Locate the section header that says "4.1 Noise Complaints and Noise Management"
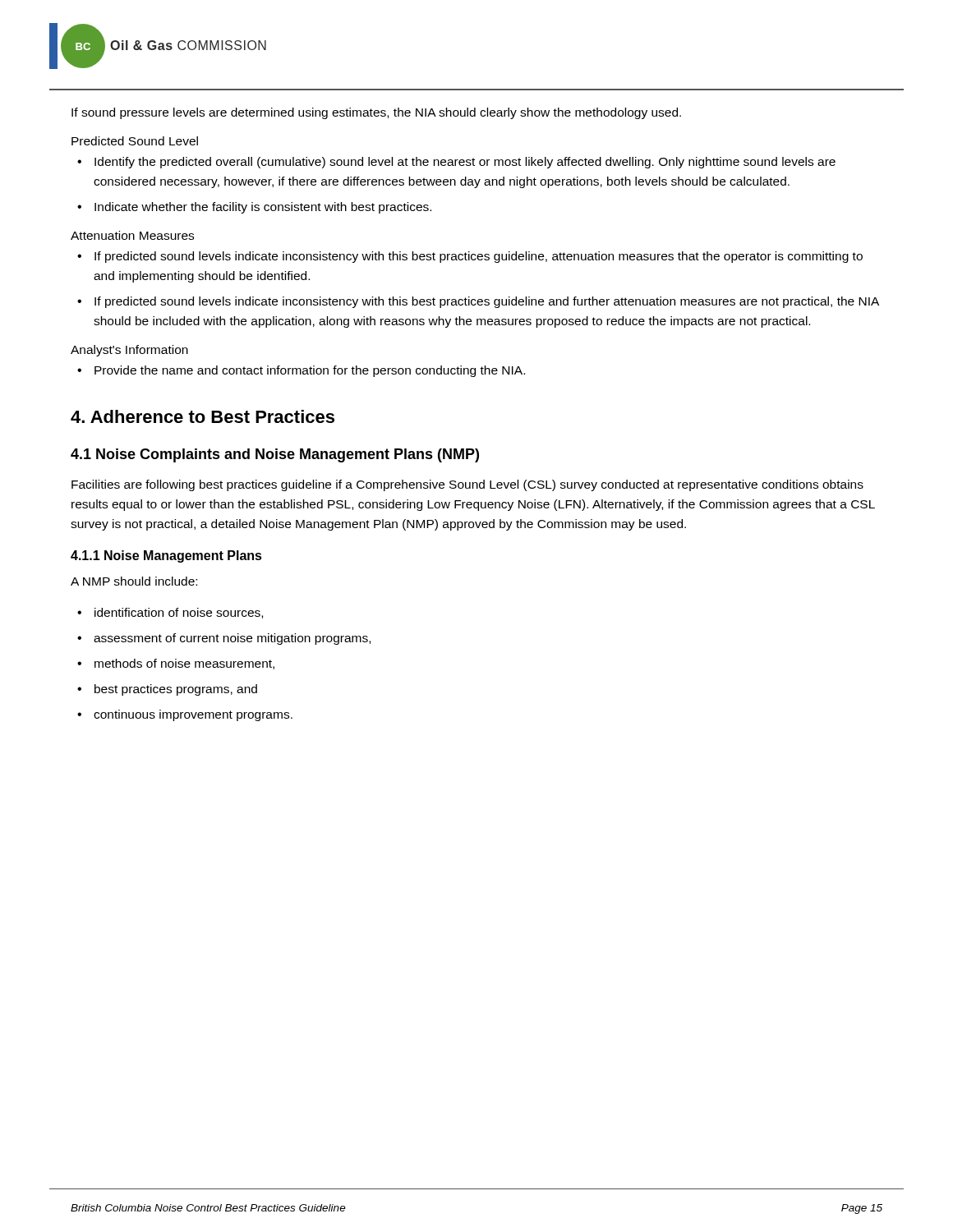 [x=275, y=454]
